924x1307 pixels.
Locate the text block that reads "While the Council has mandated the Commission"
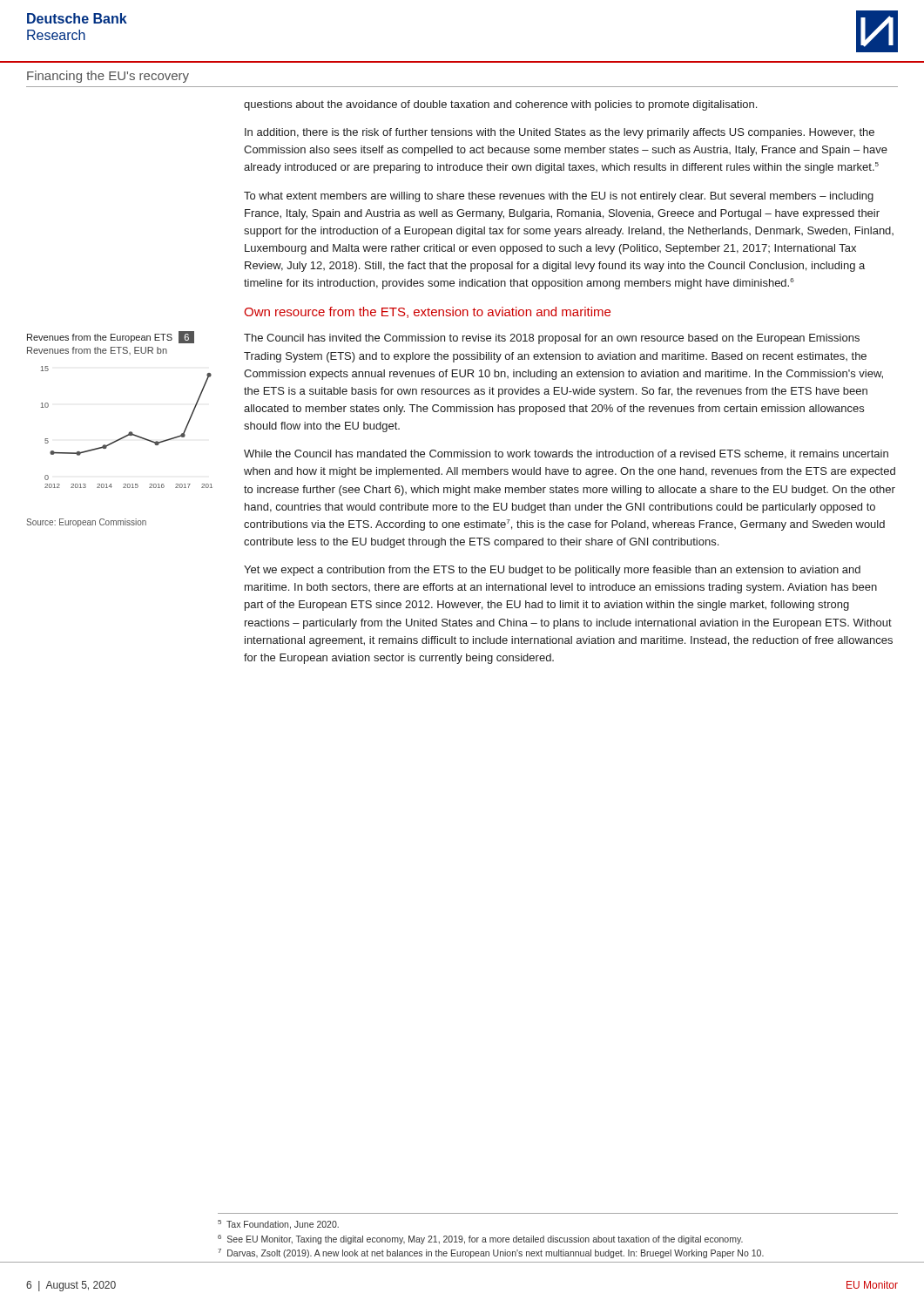[x=570, y=498]
